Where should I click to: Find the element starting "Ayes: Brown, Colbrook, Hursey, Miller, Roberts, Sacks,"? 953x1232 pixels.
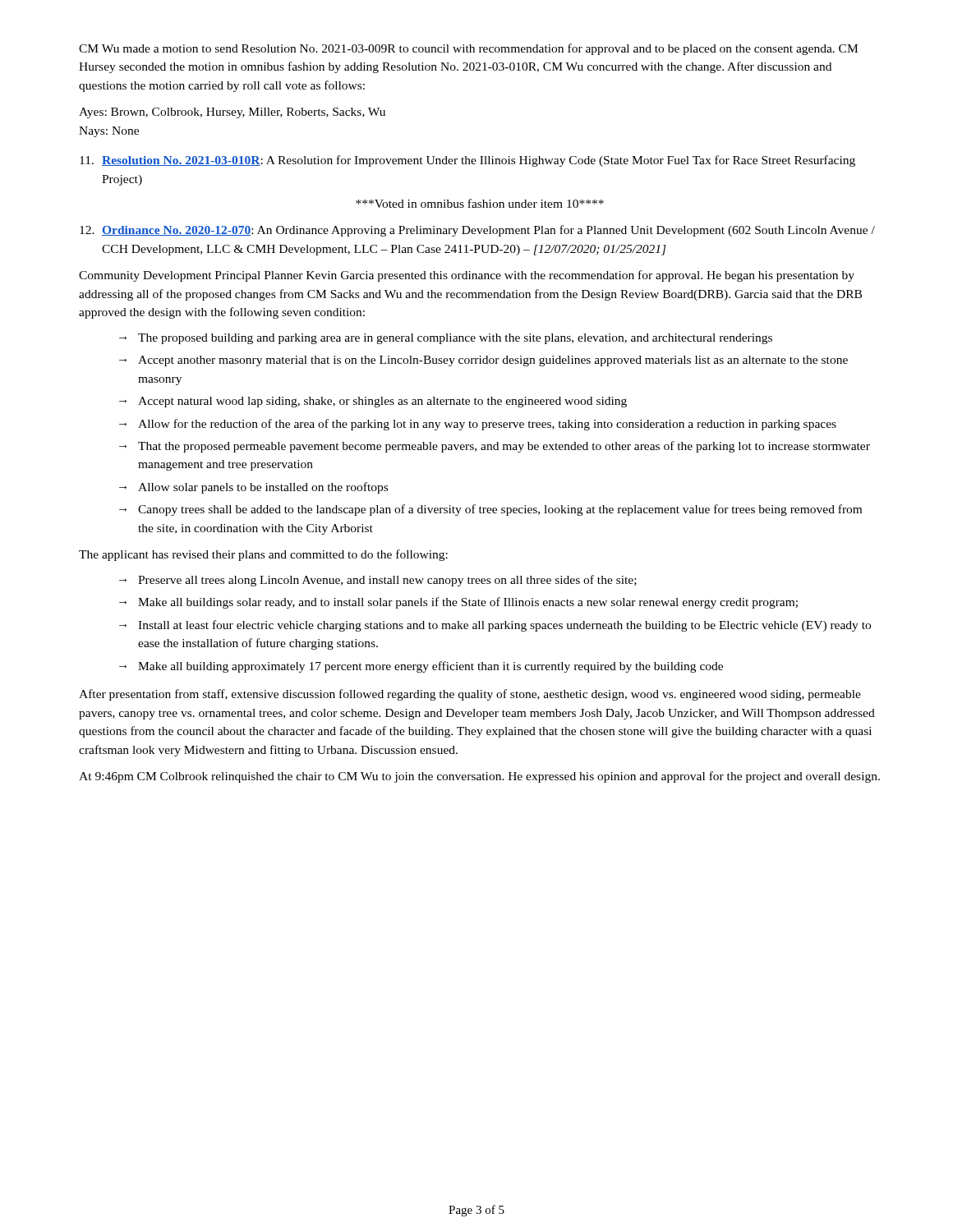click(x=232, y=121)
